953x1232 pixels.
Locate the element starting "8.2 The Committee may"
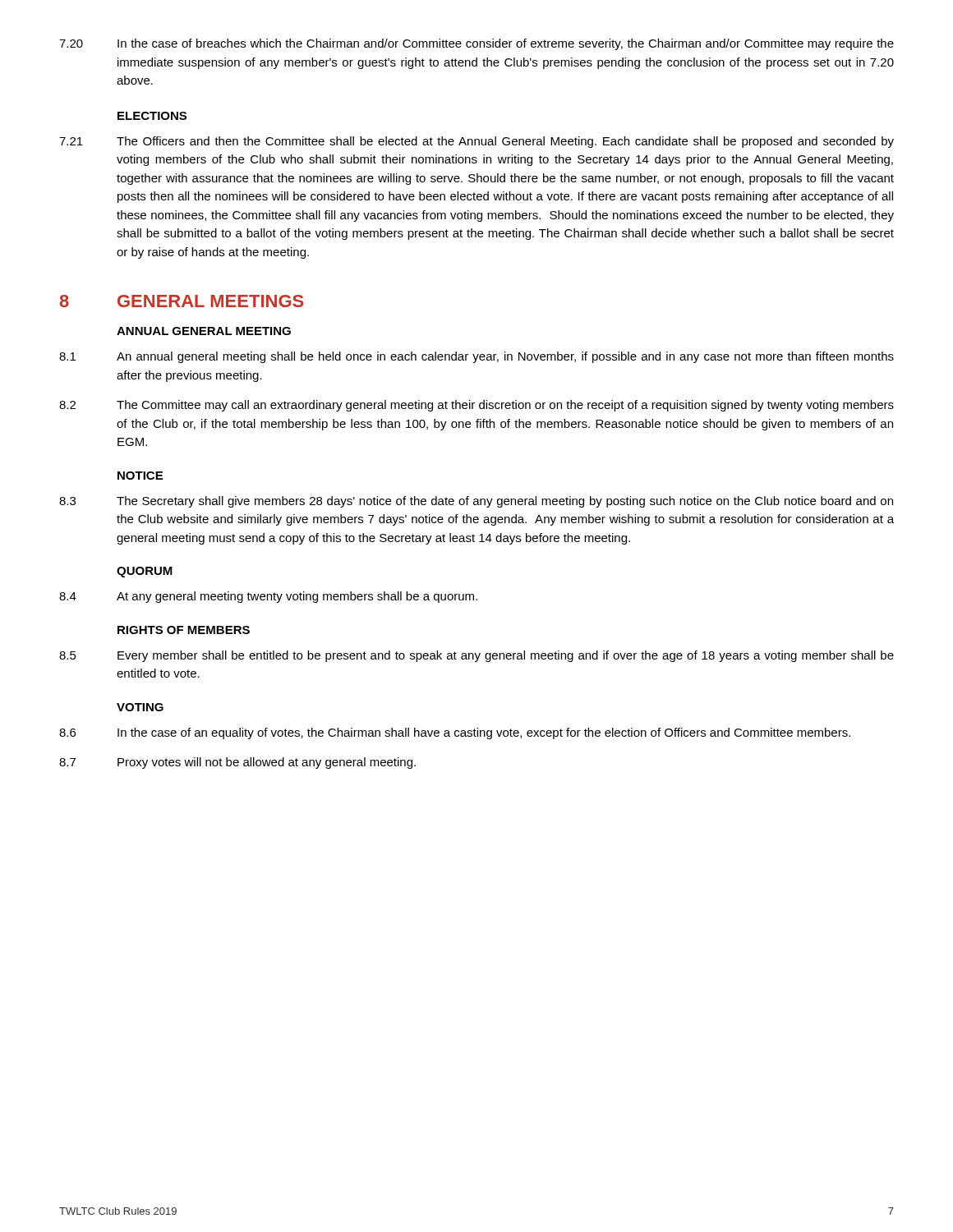pyautogui.click(x=476, y=424)
